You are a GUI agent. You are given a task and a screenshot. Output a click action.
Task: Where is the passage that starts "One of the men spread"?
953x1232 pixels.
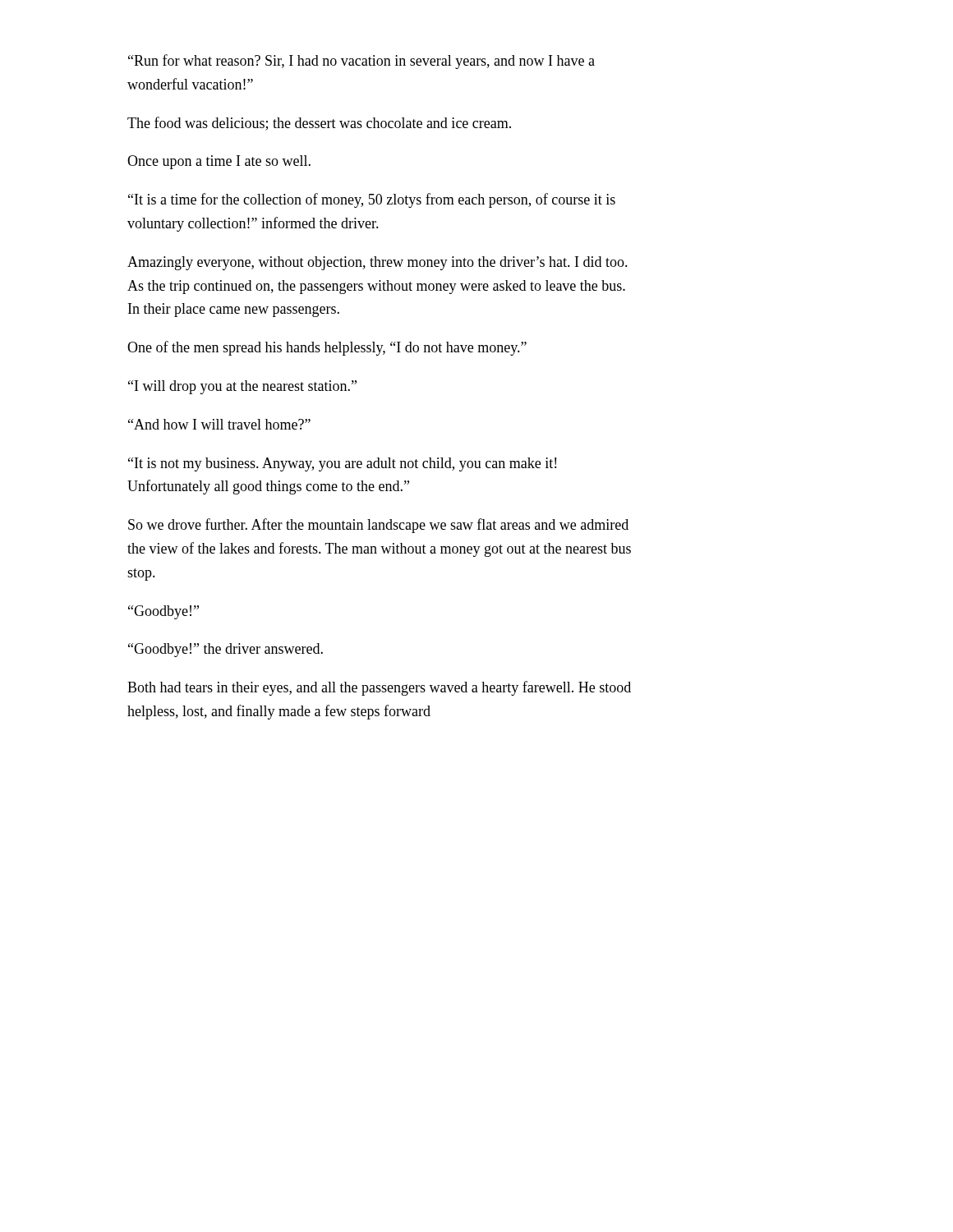click(x=327, y=348)
